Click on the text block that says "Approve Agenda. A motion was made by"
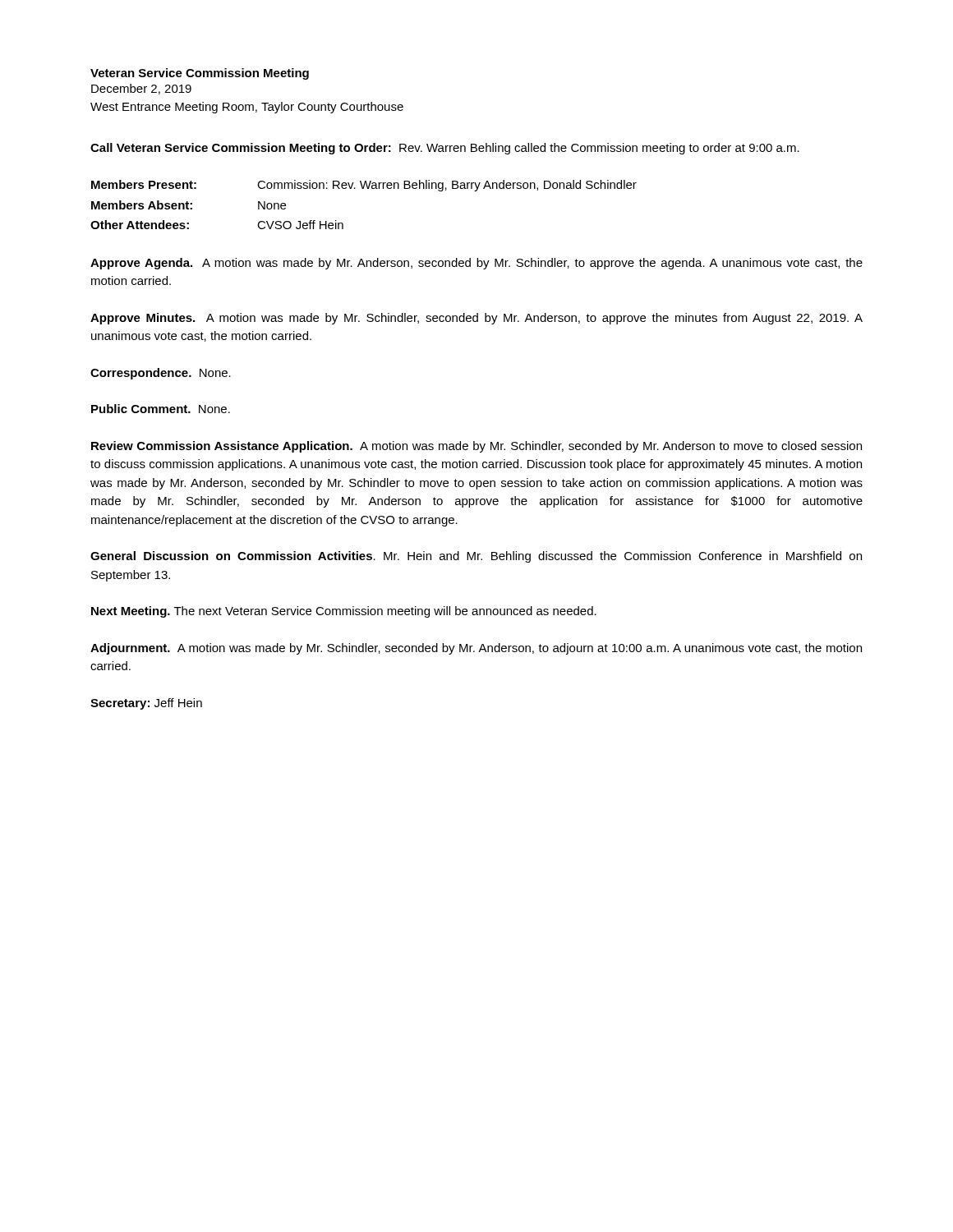The width and height of the screenshot is (953, 1232). tap(476, 272)
